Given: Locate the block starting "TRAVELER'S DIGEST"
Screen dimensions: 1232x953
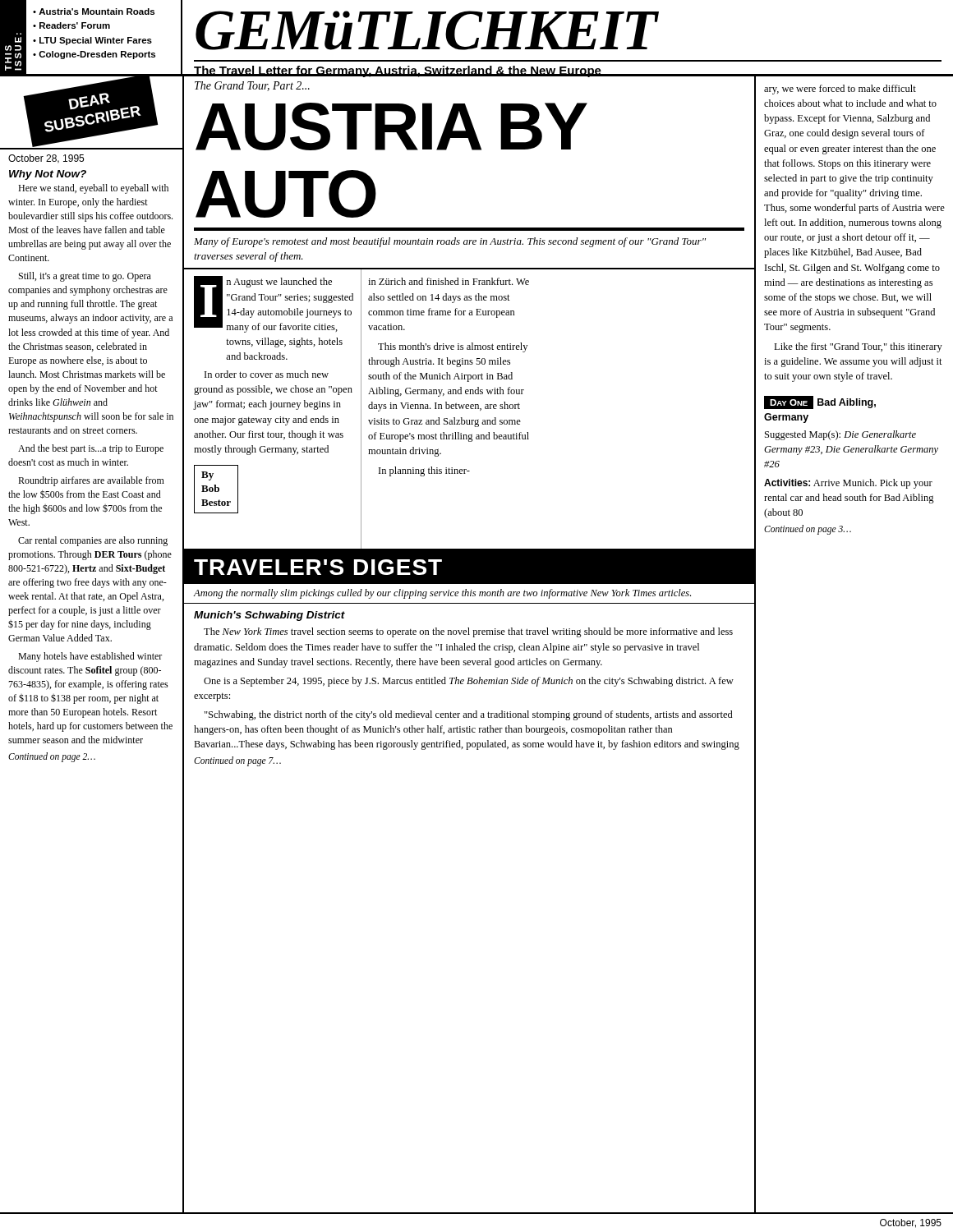Looking at the screenshot, I should point(318,567).
